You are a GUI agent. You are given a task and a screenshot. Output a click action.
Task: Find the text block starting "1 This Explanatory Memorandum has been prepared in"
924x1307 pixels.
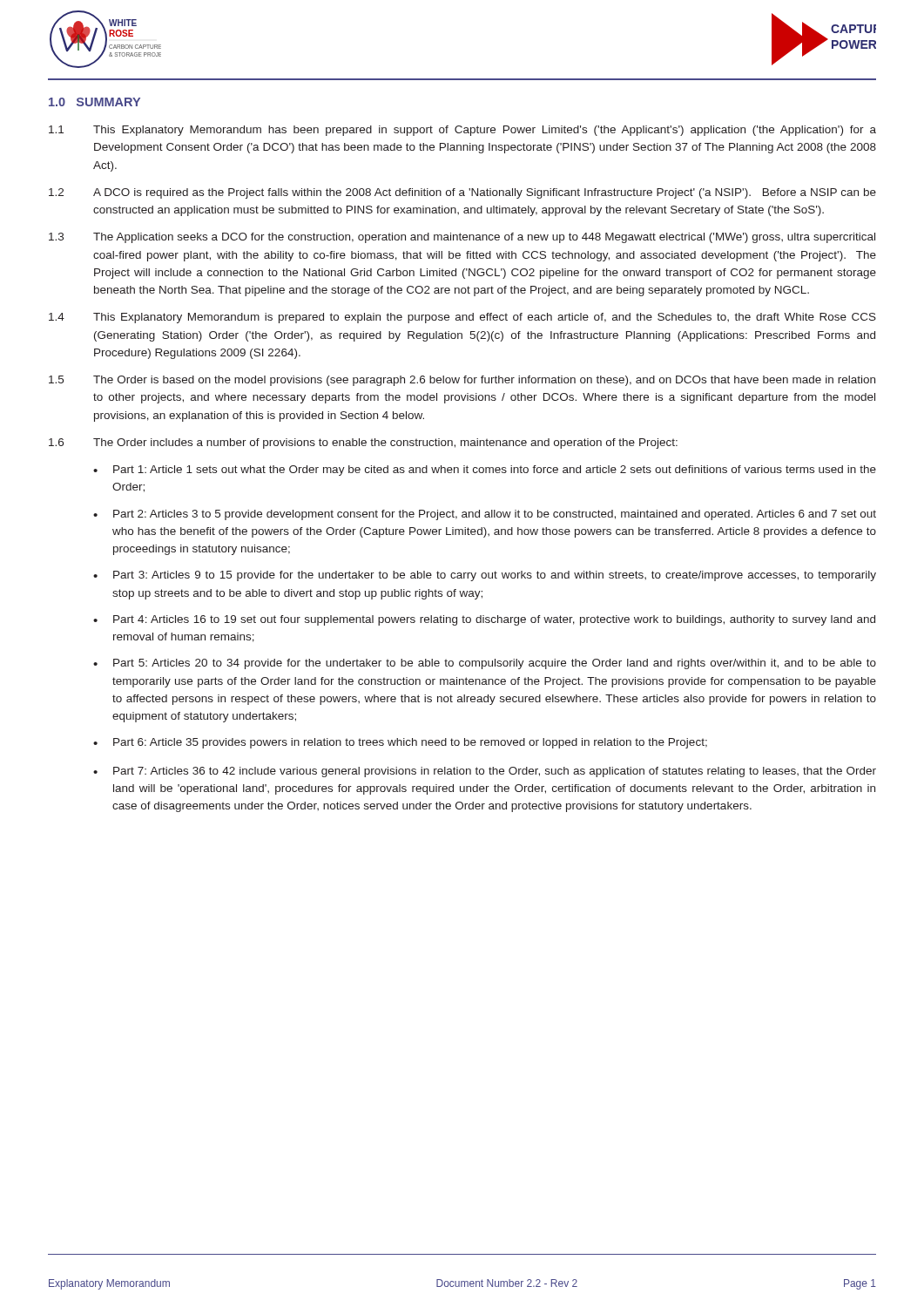pyautogui.click(x=462, y=148)
